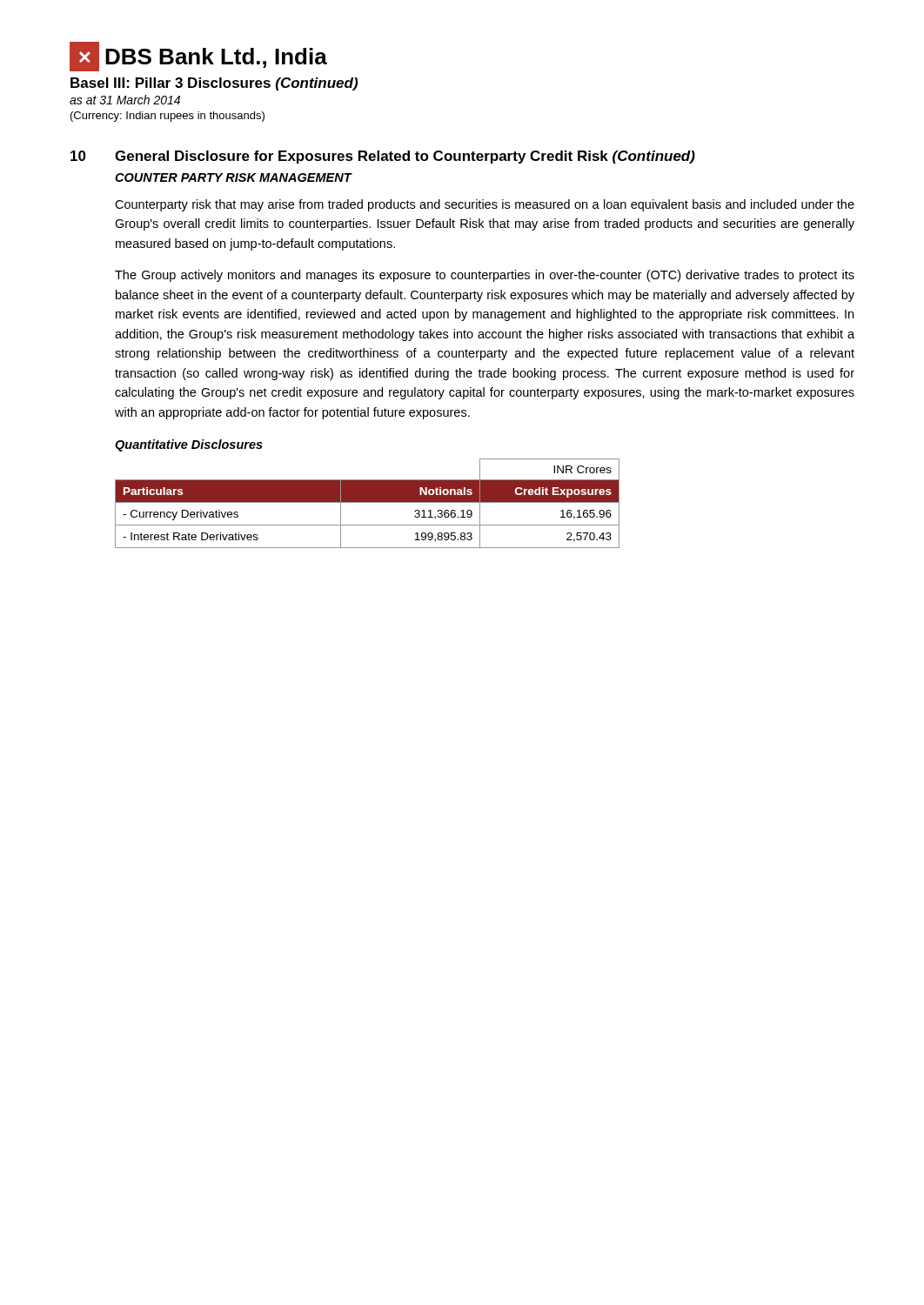Viewport: 924px width, 1305px height.
Task: Find the block on this page that starts "(Currency: Indian rupees"
Action: click(167, 115)
